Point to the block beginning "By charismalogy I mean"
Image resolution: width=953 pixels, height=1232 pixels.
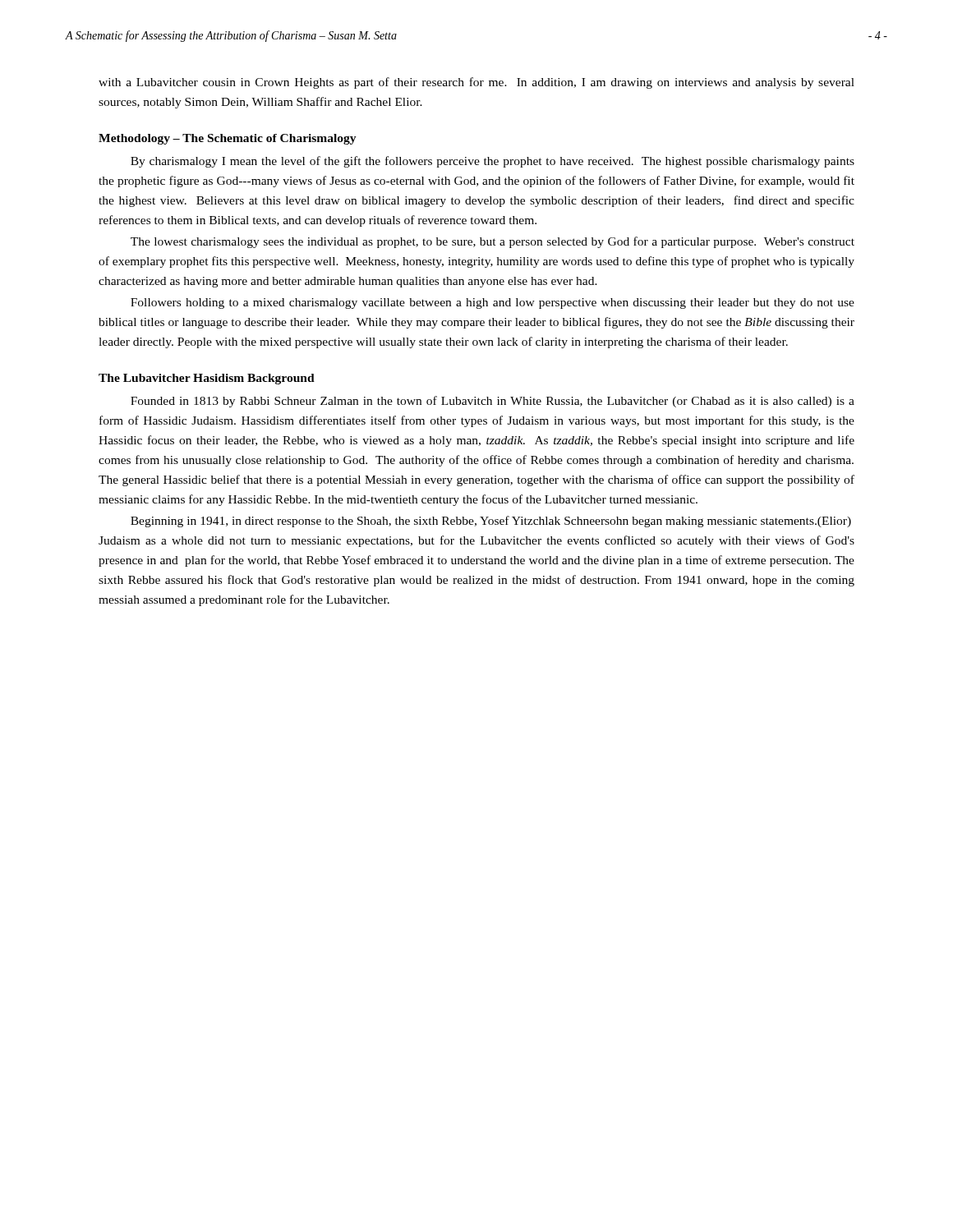click(x=476, y=191)
